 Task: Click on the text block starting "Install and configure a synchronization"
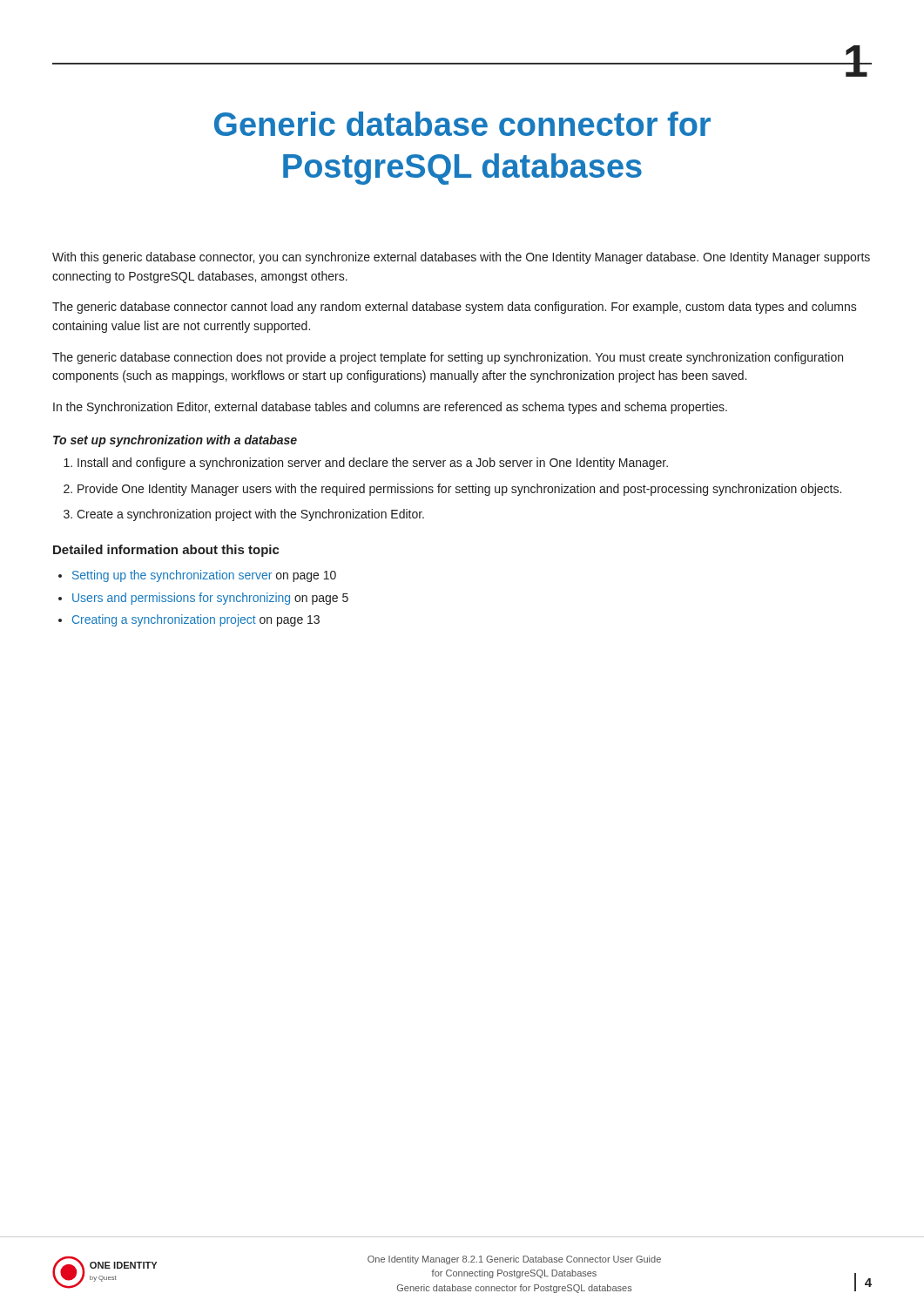373,462
